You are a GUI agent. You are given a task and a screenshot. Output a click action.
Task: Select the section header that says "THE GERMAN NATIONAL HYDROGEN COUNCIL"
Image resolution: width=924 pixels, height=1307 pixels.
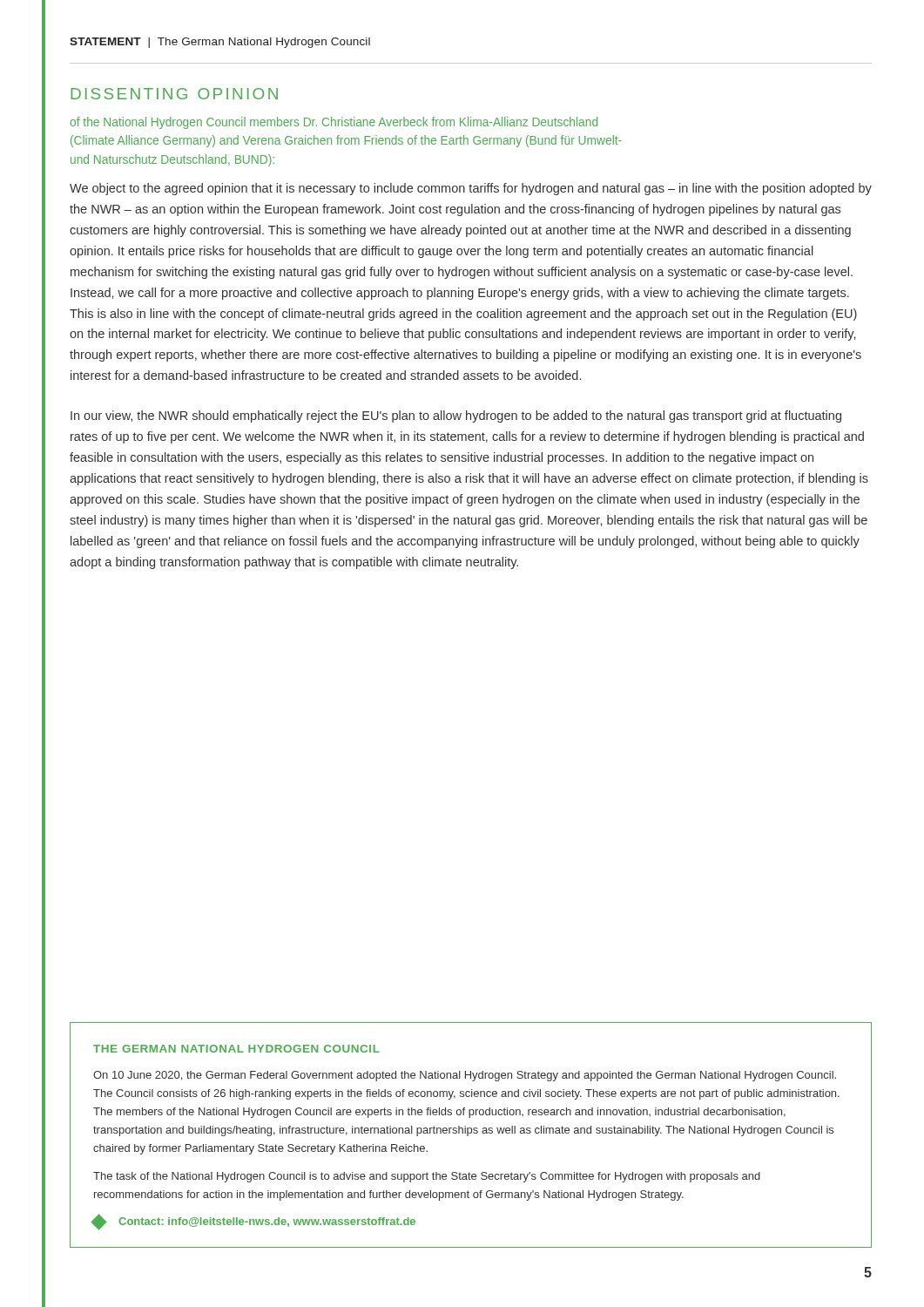(237, 1049)
